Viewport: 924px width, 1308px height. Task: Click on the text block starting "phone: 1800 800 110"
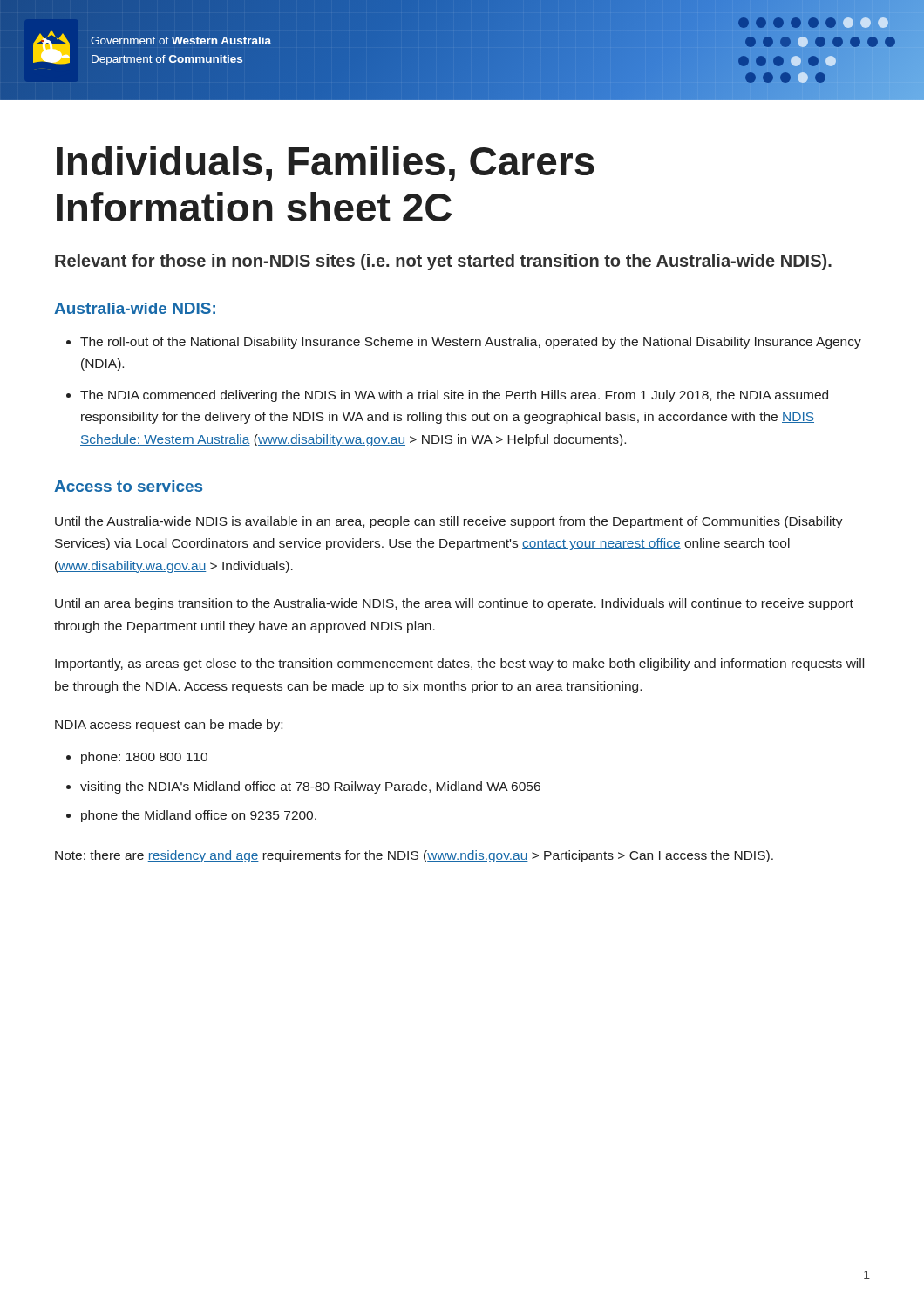pos(144,757)
